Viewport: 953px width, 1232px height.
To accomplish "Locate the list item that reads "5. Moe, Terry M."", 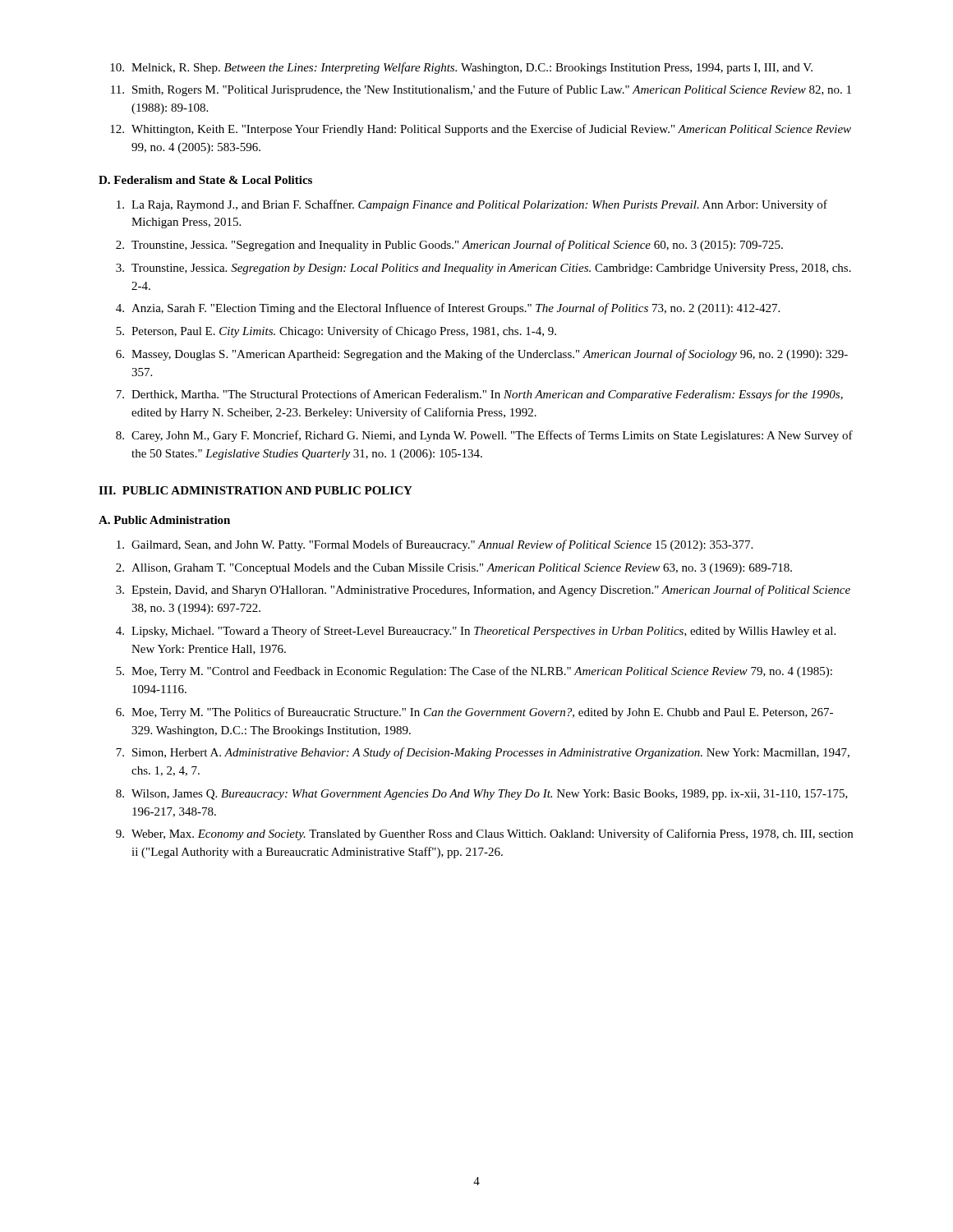I will 476,681.
